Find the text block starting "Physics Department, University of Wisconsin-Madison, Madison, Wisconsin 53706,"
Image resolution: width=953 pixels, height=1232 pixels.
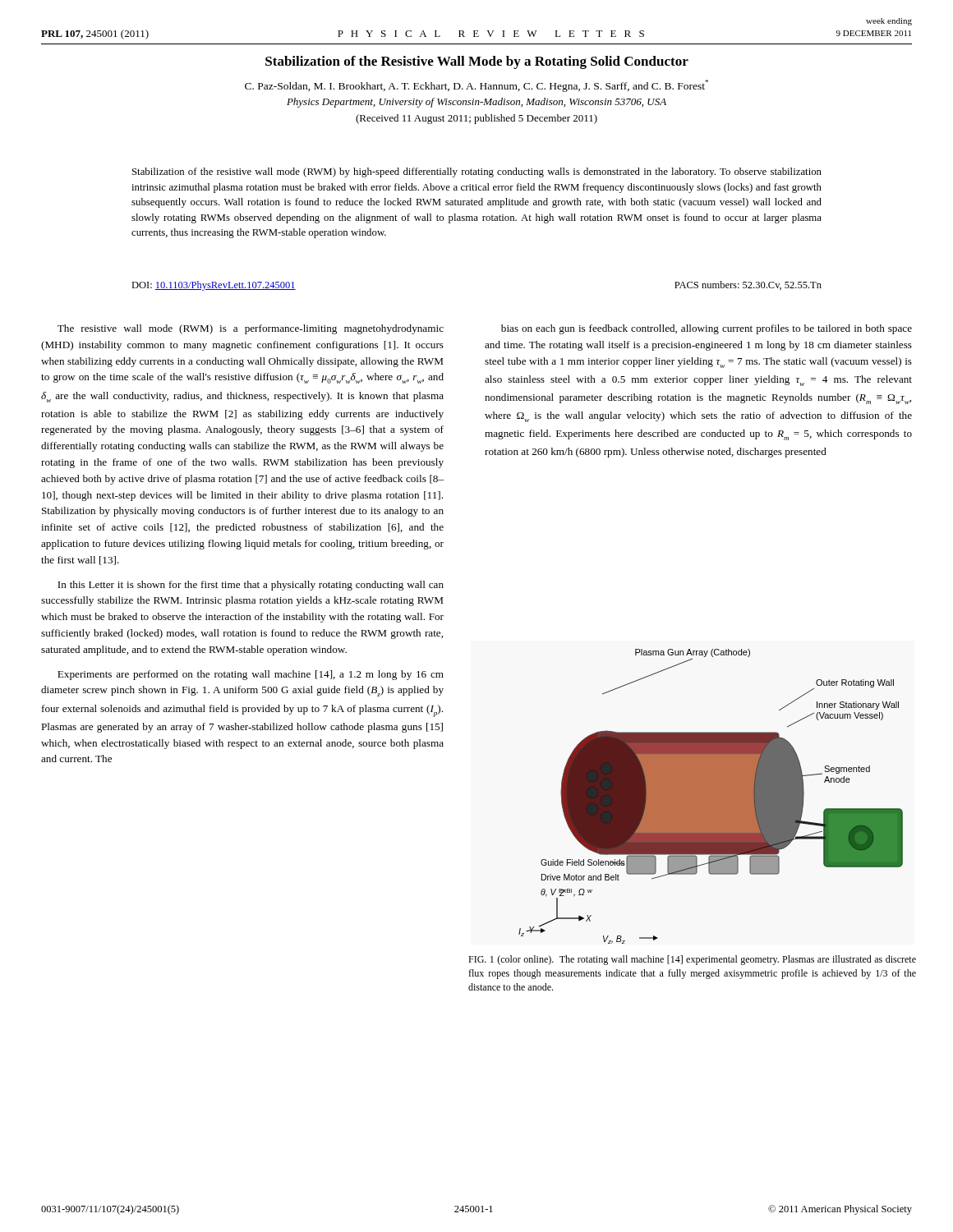pos(476,101)
